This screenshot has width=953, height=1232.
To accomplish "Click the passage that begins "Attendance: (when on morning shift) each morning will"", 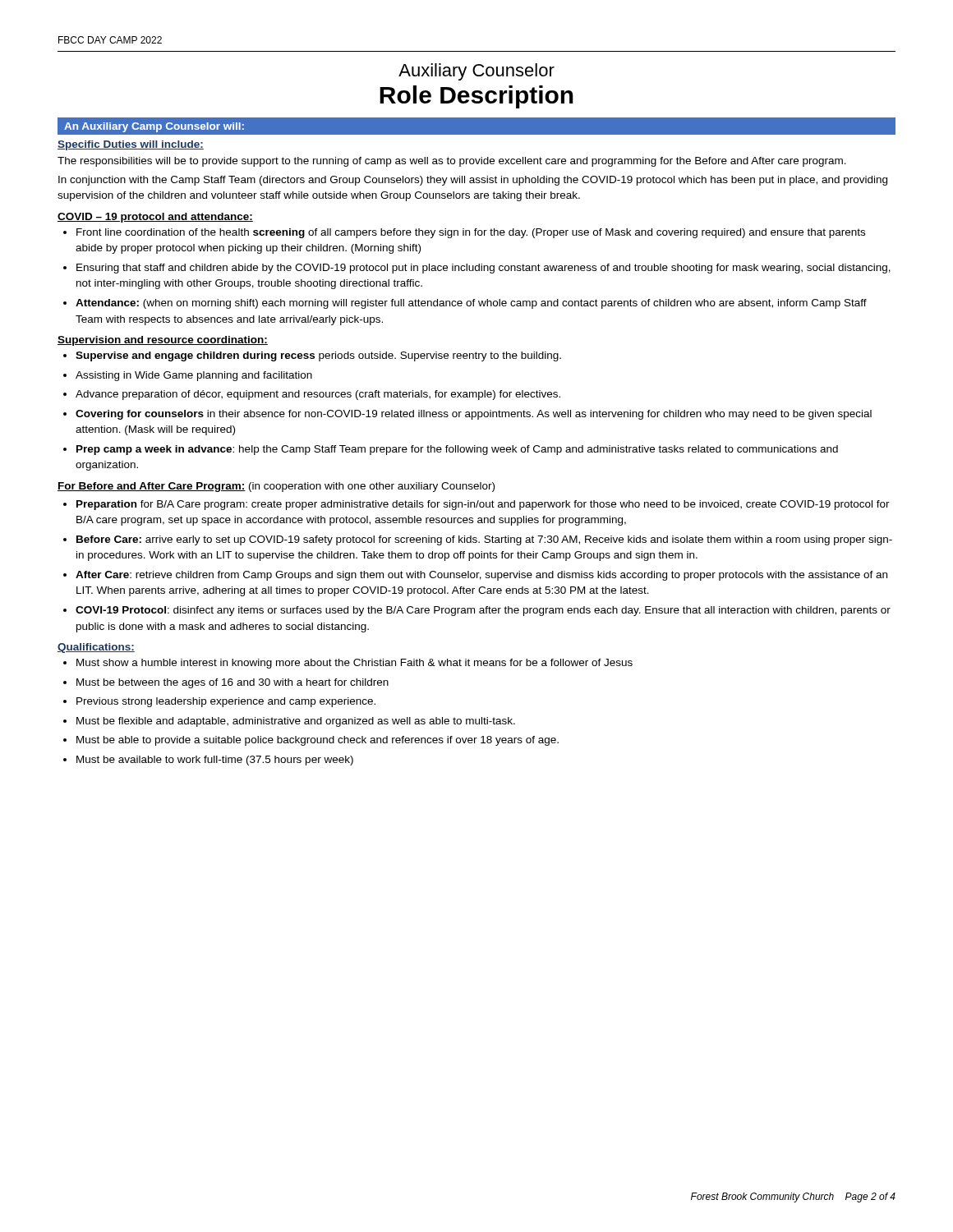I will pos(471,311).
